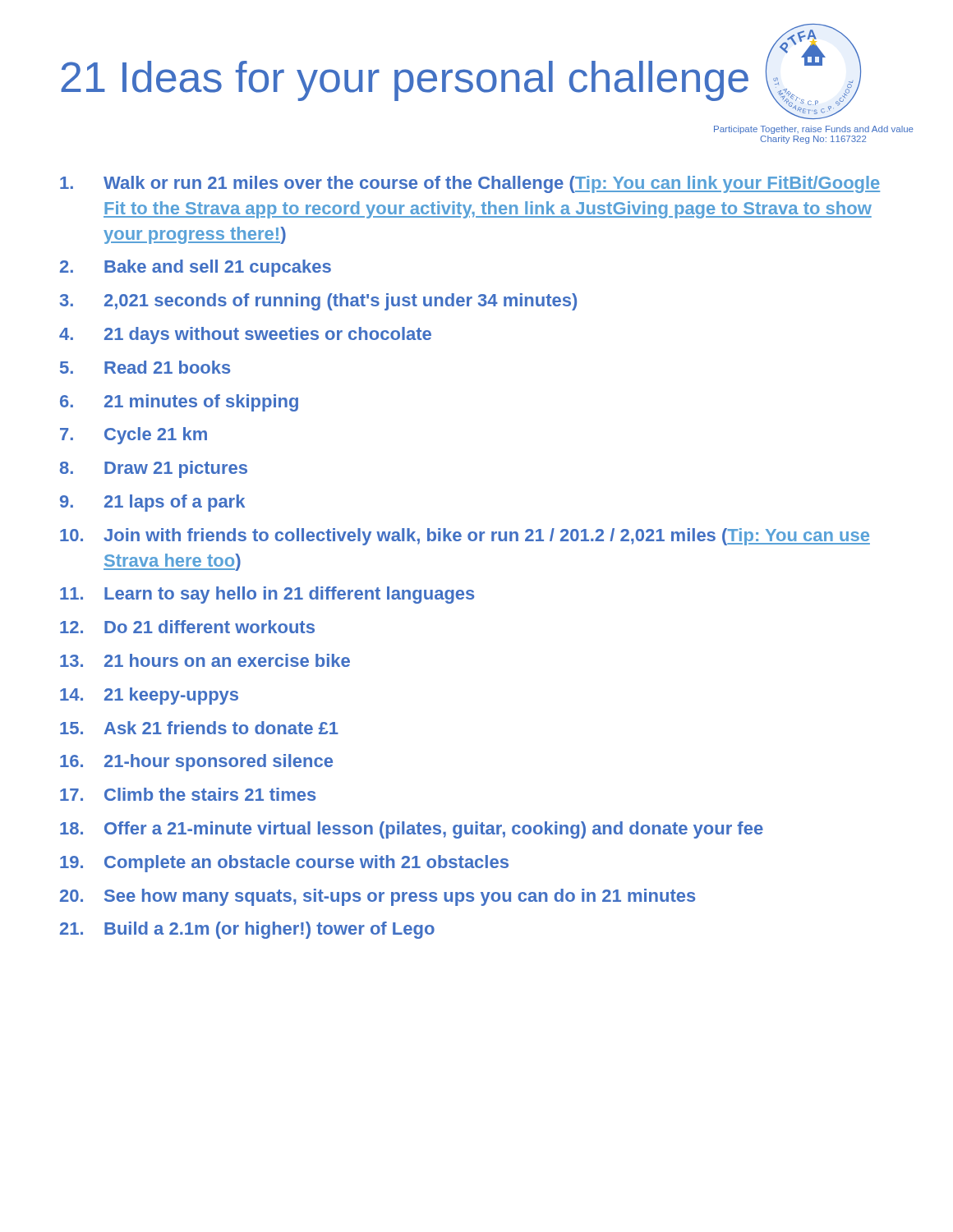Locate the block starting "21. Build a 2.1m (or"

[x=247, y=930]
